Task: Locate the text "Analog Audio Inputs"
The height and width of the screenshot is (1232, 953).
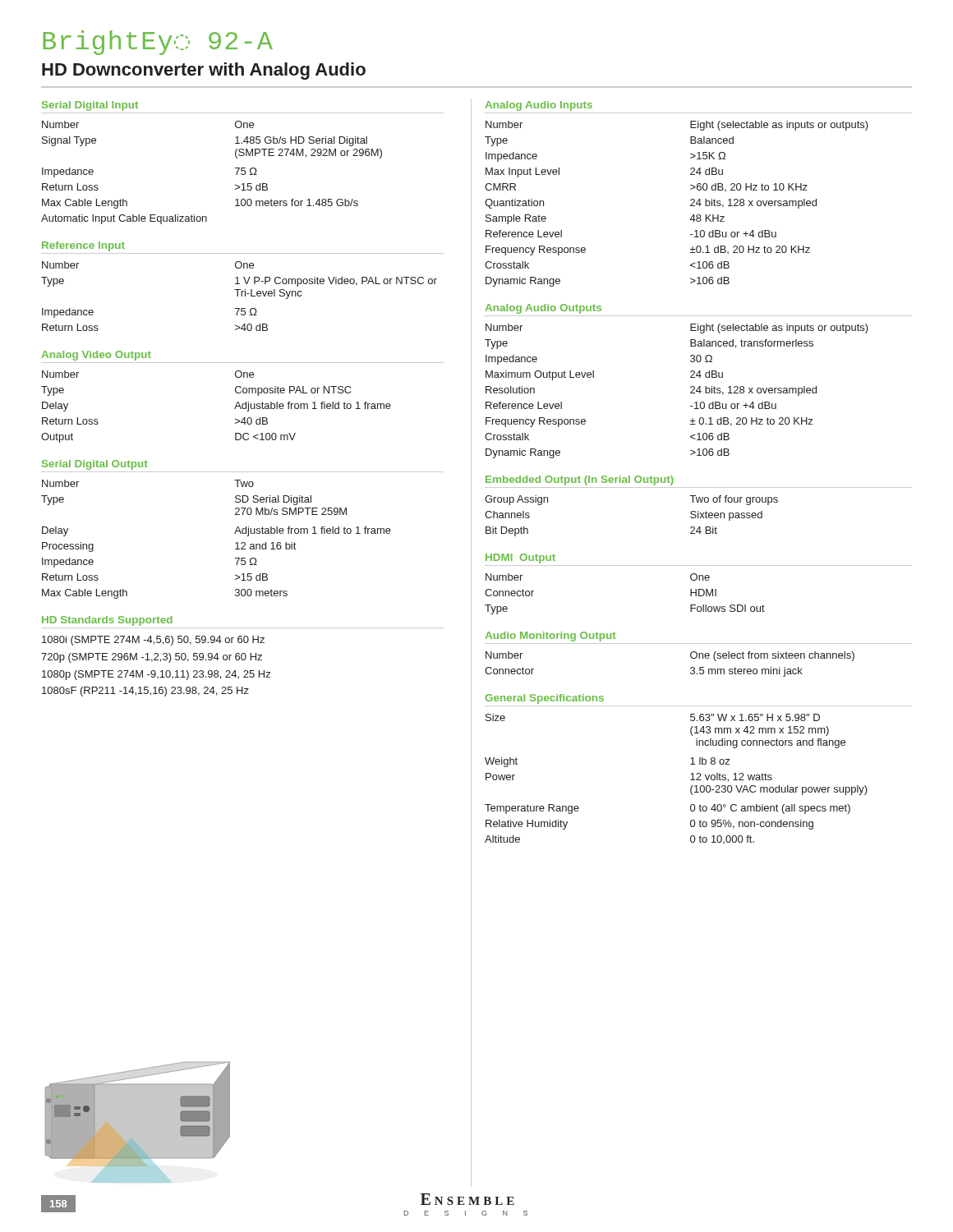Action: 539,105
